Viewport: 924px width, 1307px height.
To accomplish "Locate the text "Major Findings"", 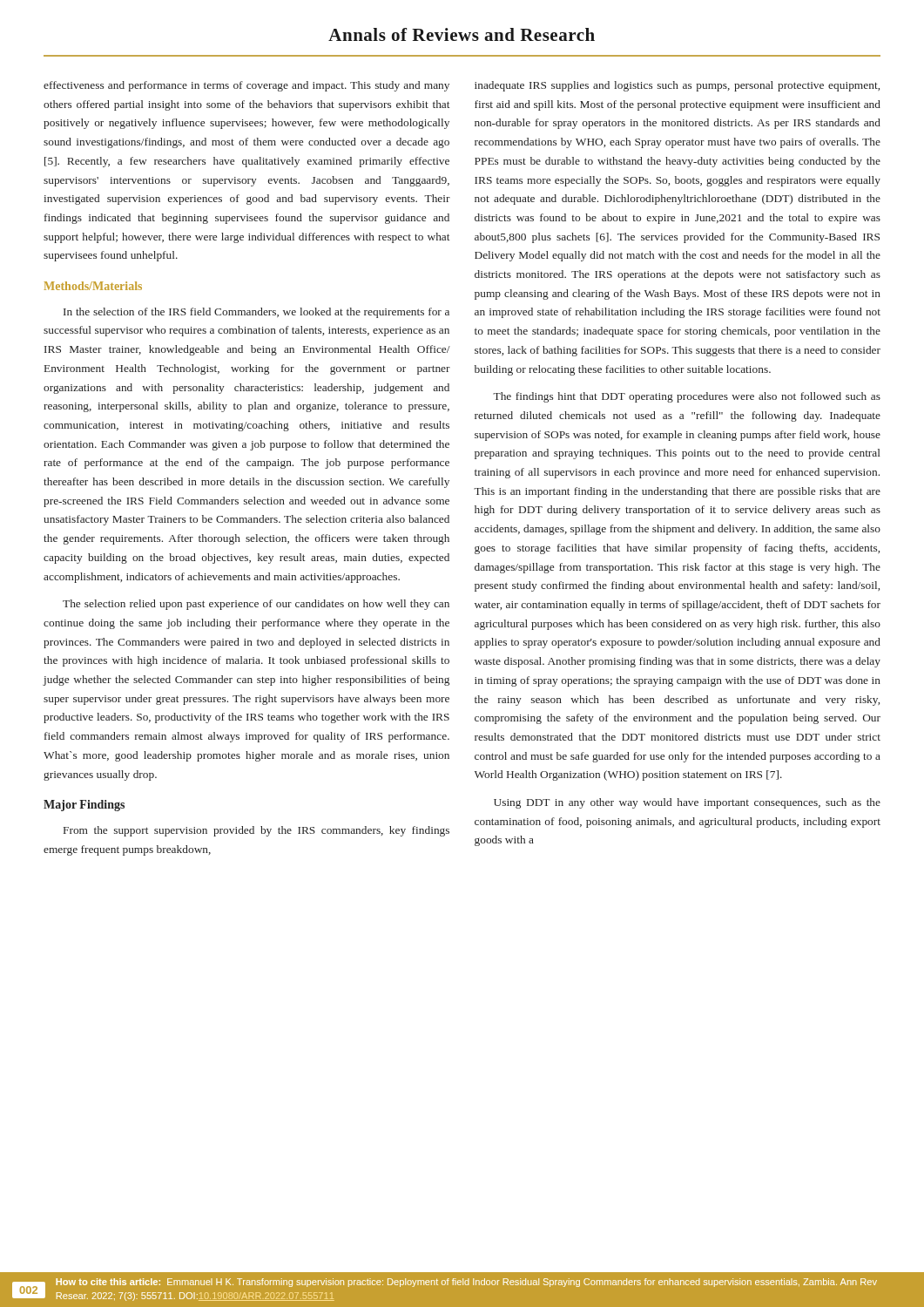I will 84,806.
